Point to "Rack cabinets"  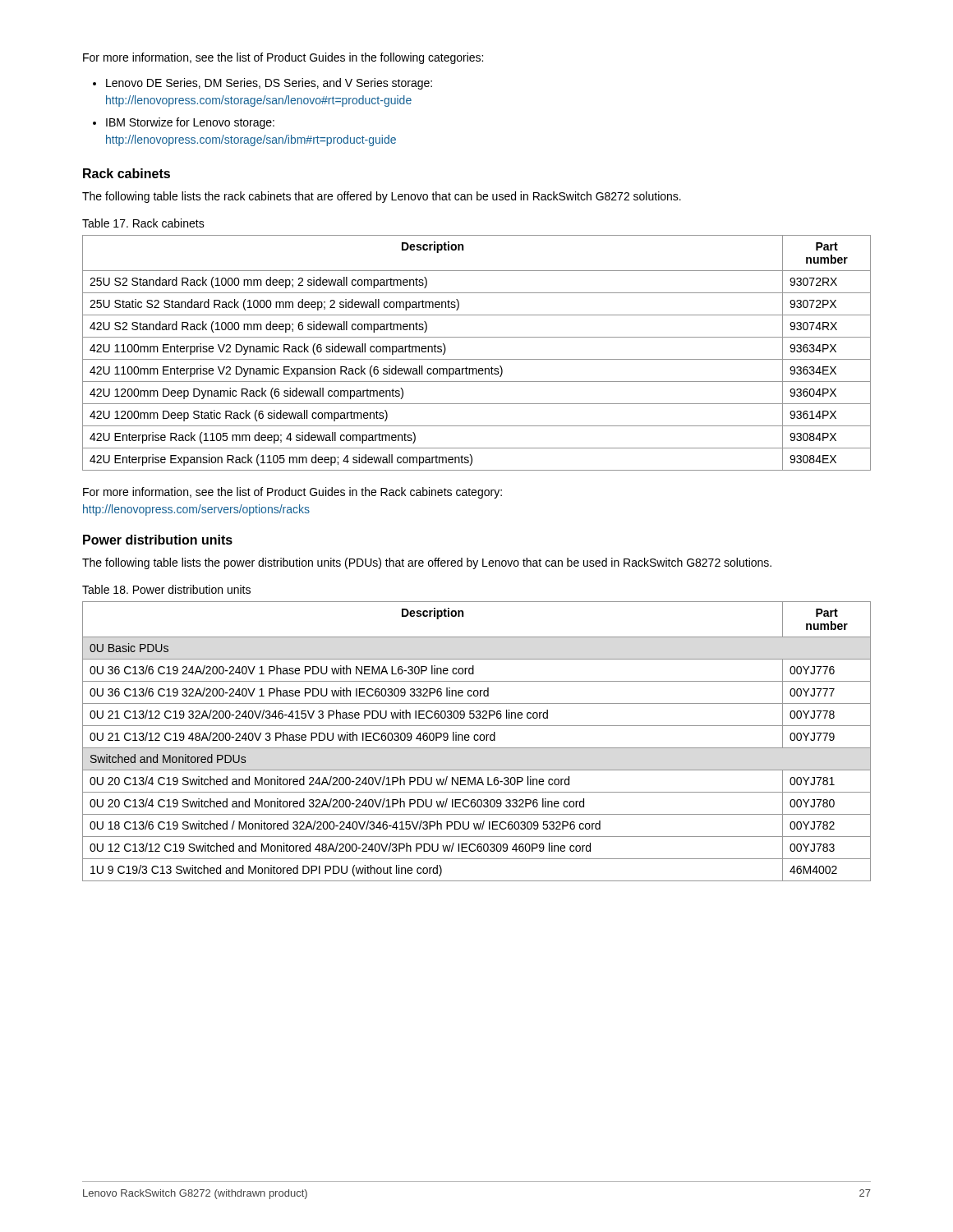pos(126,174)
